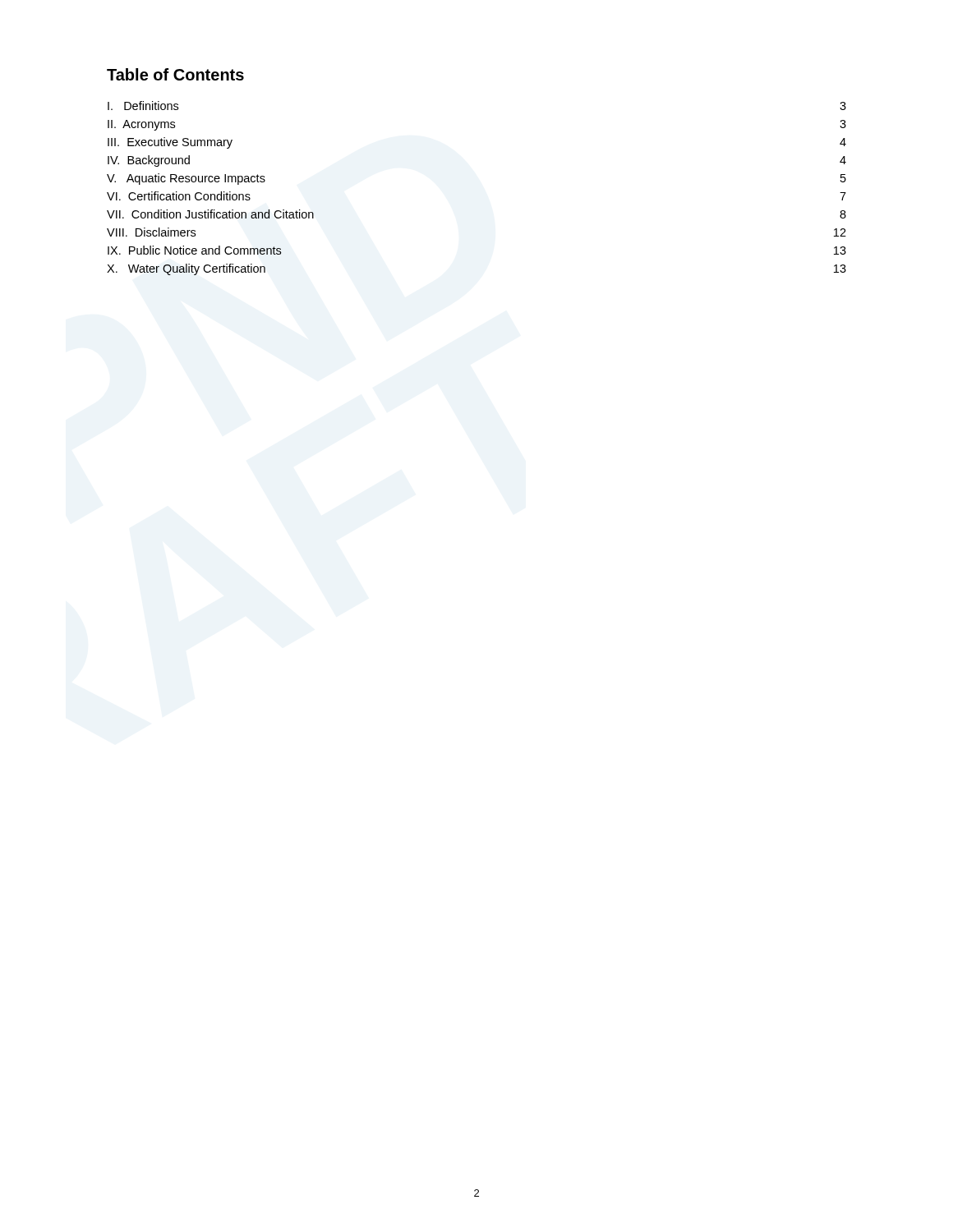Viewport: 953px width, 1232px height.
Task: Select the text block starting "II. Acronyms 3"
Action: click(142, 125)
